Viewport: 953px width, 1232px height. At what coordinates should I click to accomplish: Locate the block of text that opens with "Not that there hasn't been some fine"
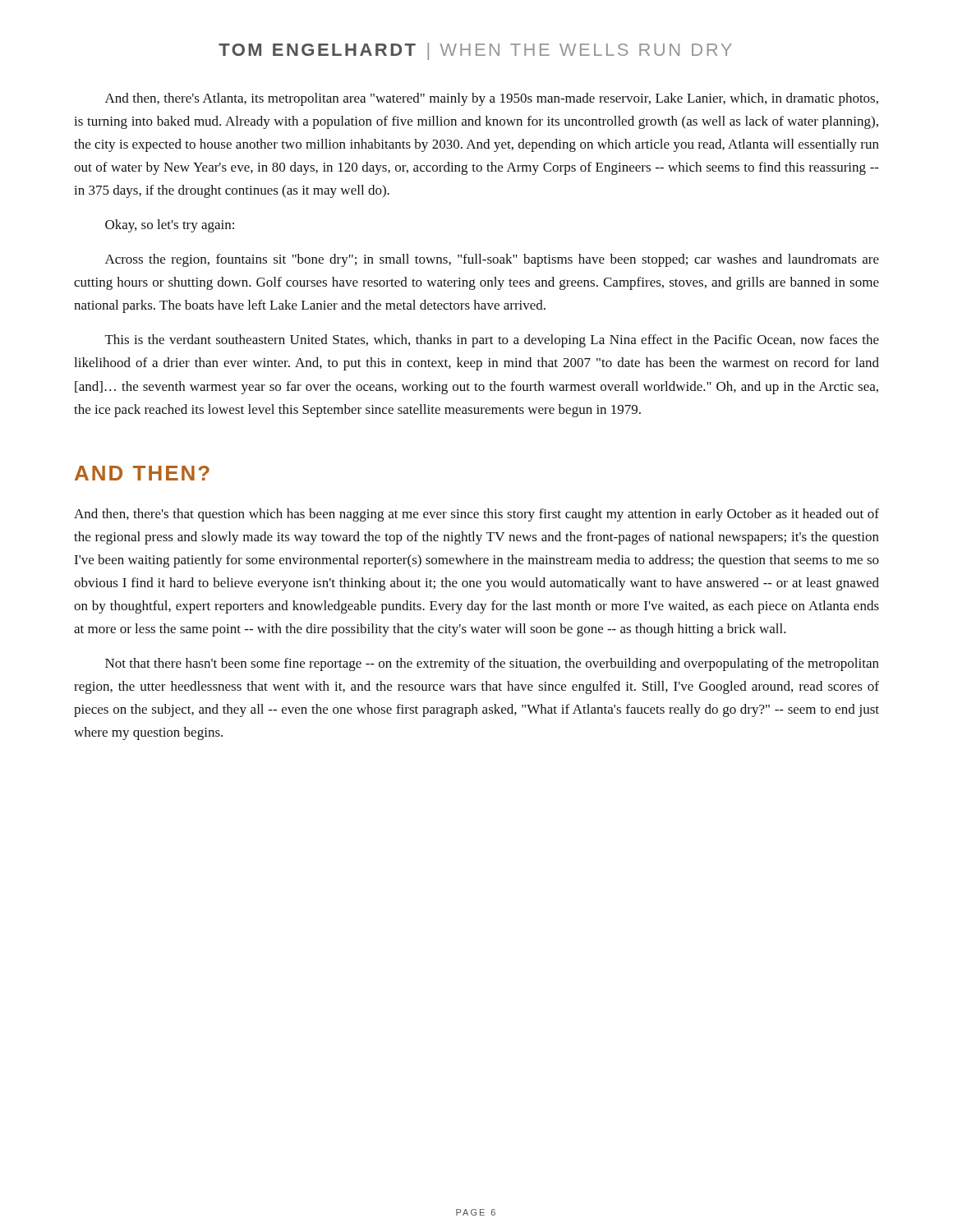(x=476, y=698)
